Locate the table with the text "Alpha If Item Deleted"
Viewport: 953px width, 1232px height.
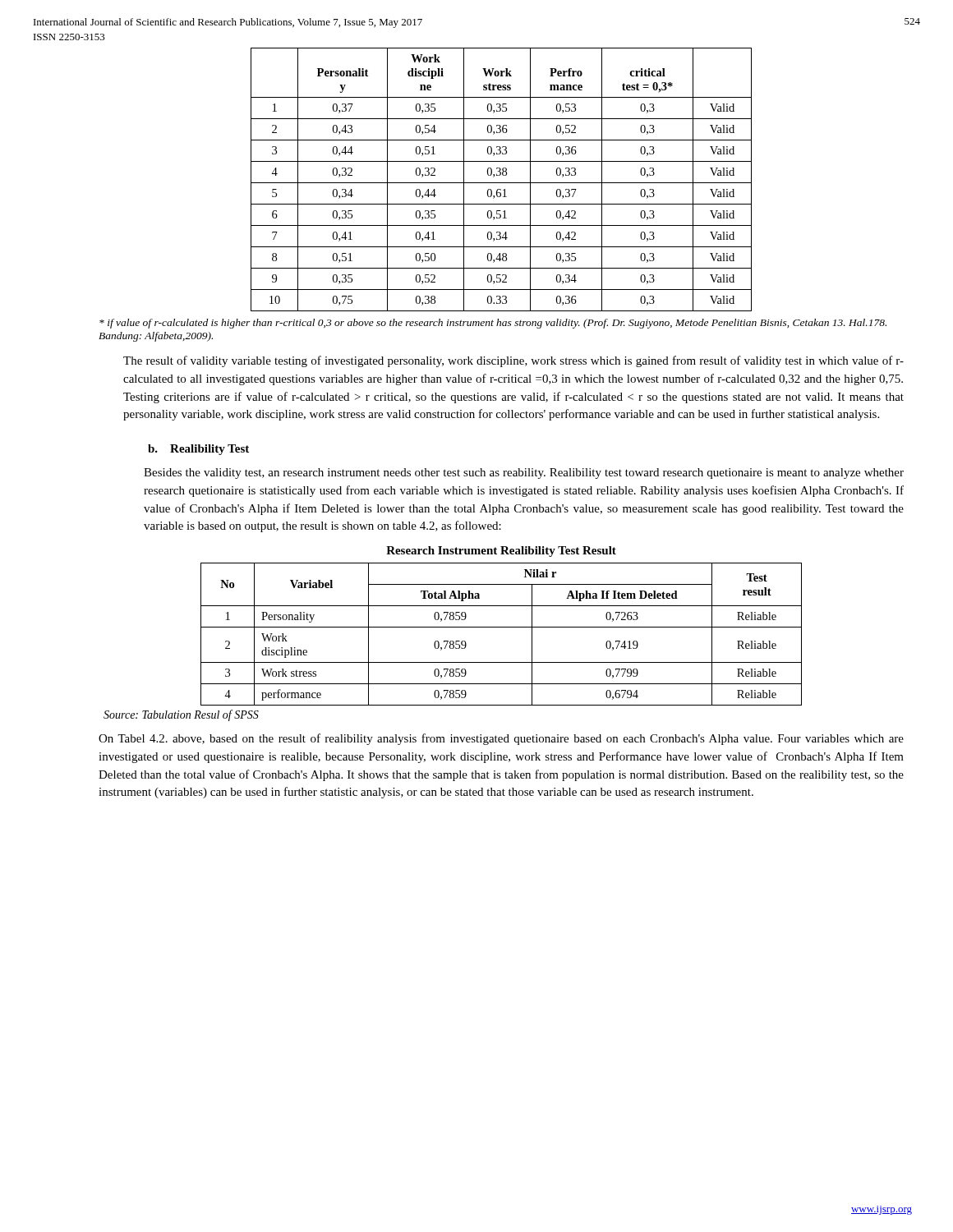click(x=501, y=634)
